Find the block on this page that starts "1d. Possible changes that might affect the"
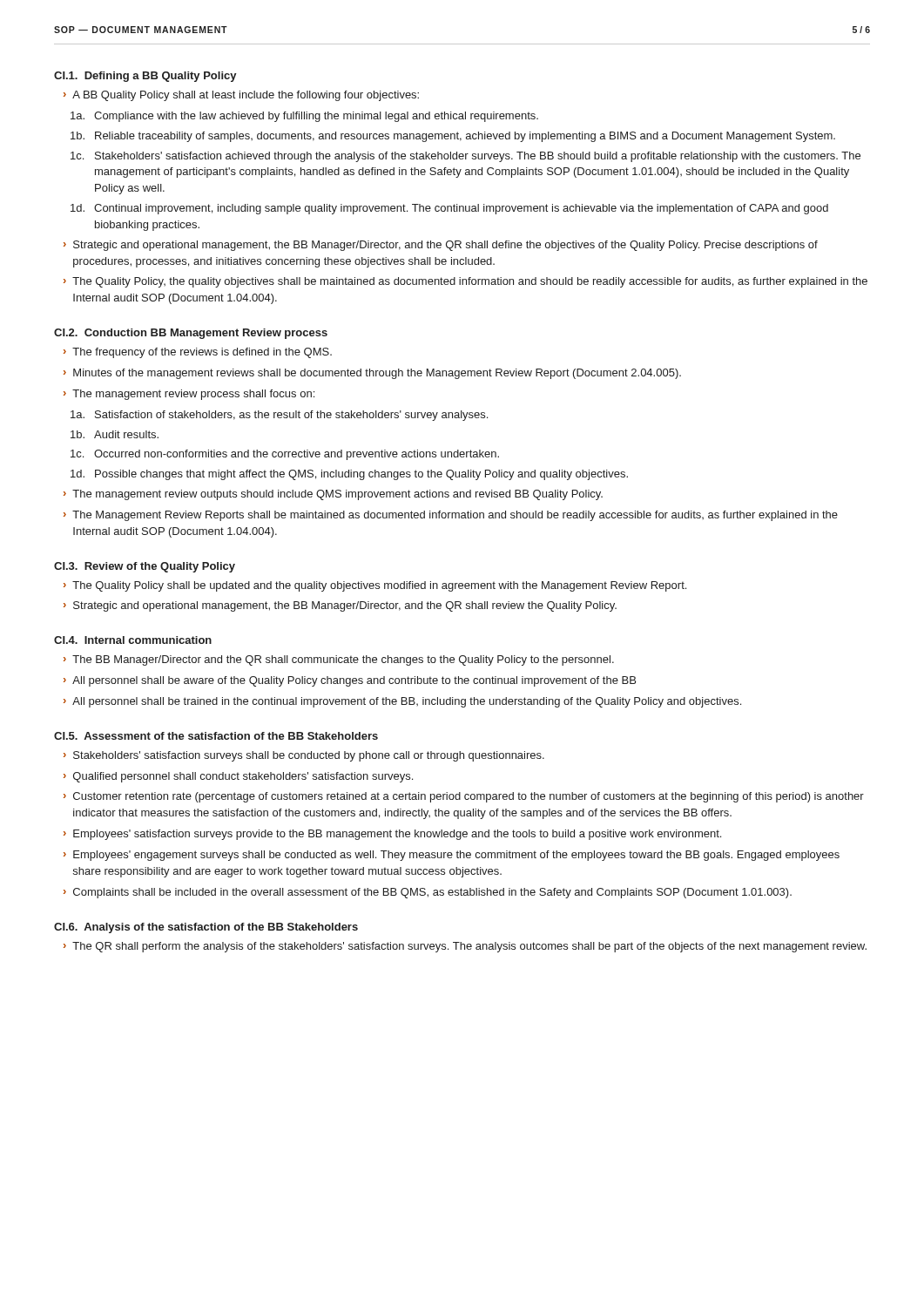Image resolution: width=924 pixels, height=1307 pixels. 470,475
